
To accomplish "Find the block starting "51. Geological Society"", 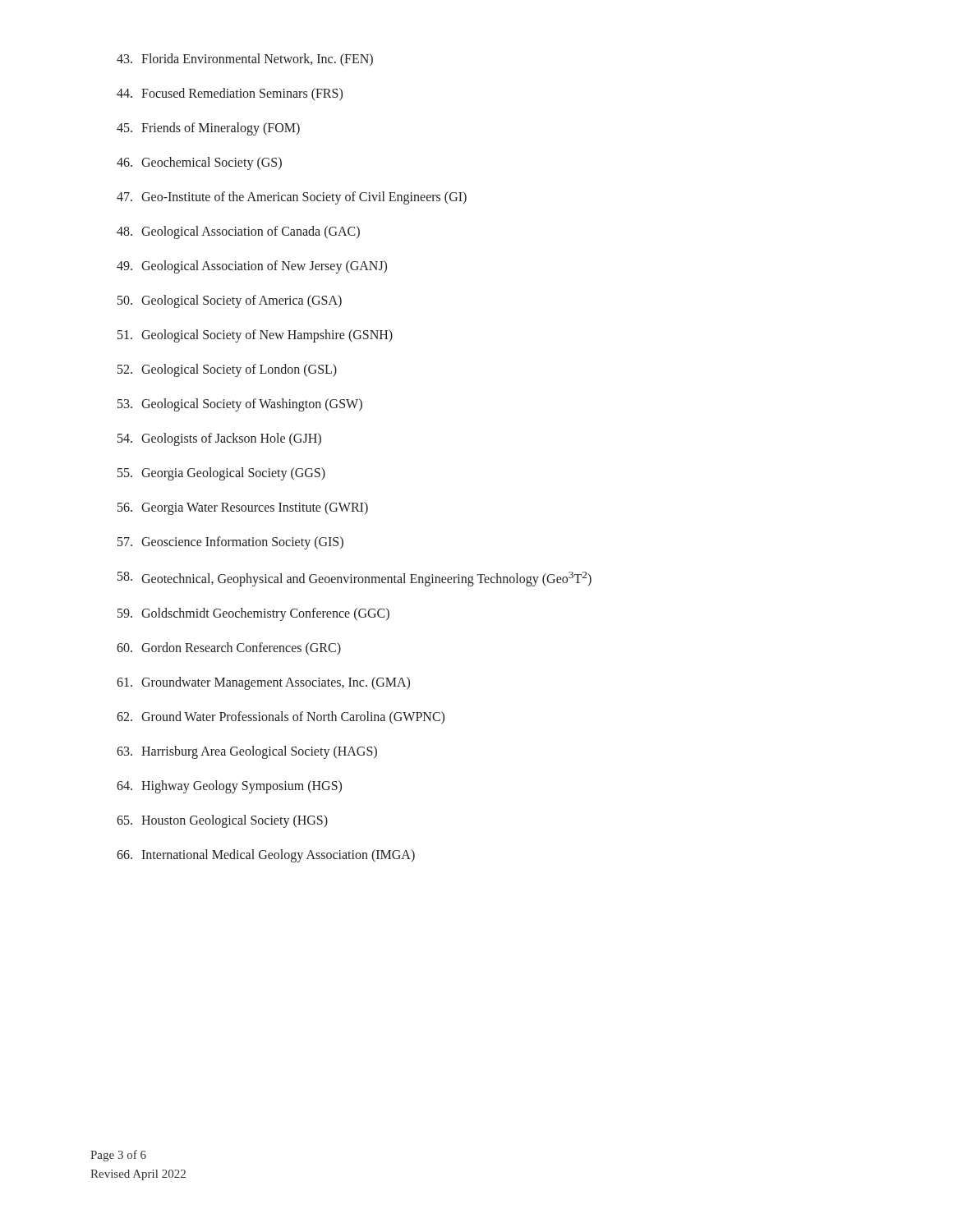I will pos(255,336).
